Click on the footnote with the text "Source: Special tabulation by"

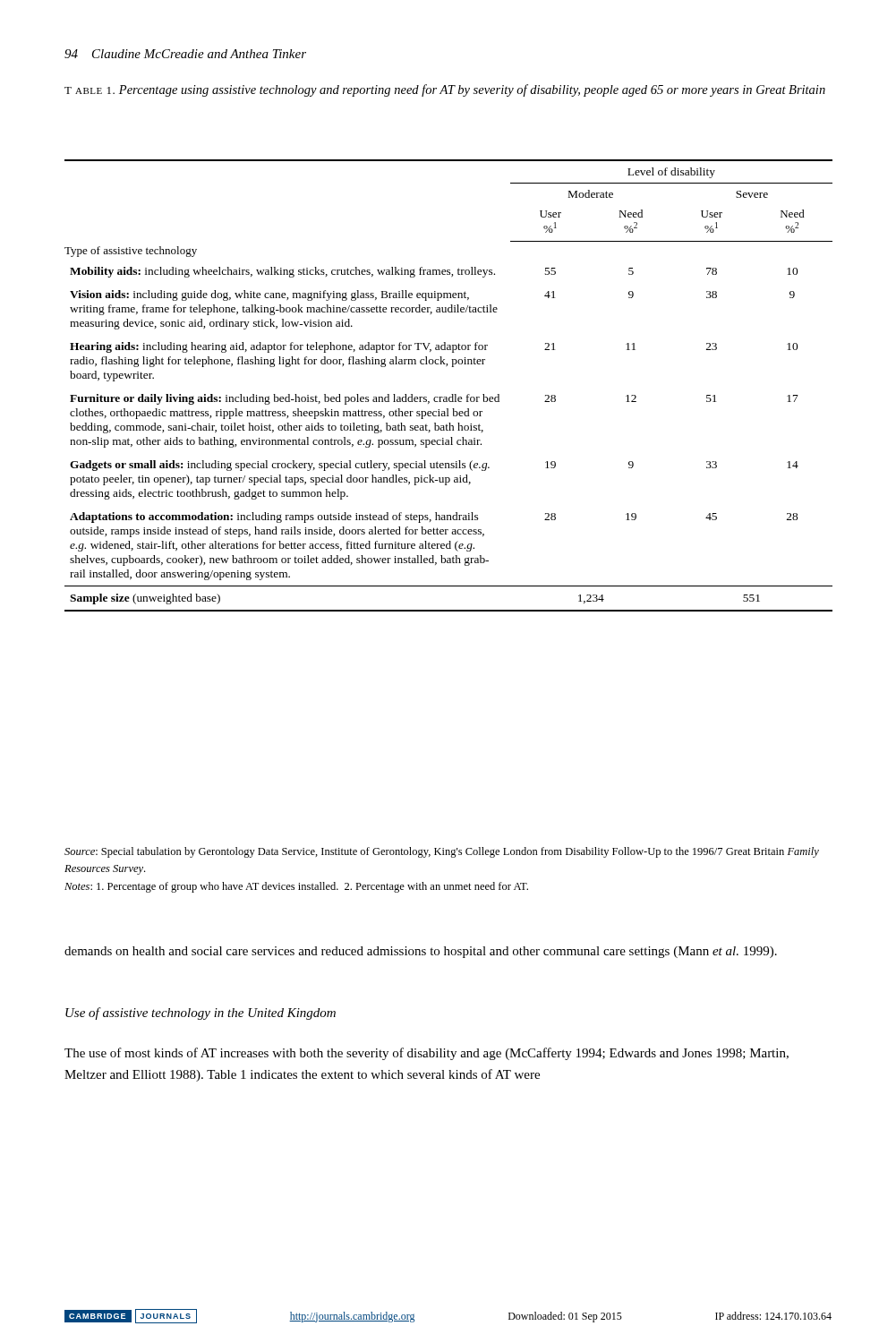pyautogui.click(x=442, y=852)
